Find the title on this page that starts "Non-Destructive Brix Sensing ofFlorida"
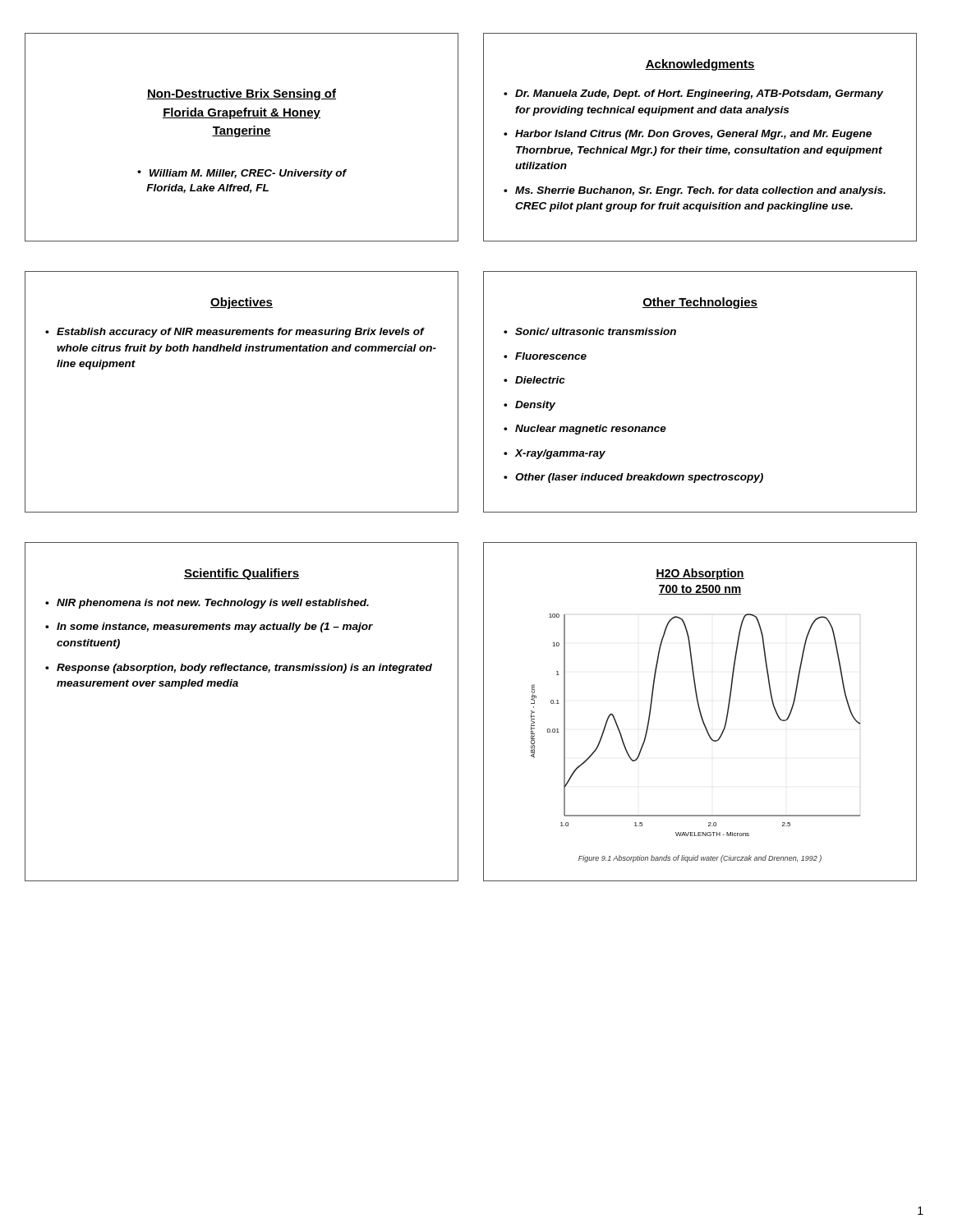Screen dimensions: 1232x953 [x=242, y=140]
